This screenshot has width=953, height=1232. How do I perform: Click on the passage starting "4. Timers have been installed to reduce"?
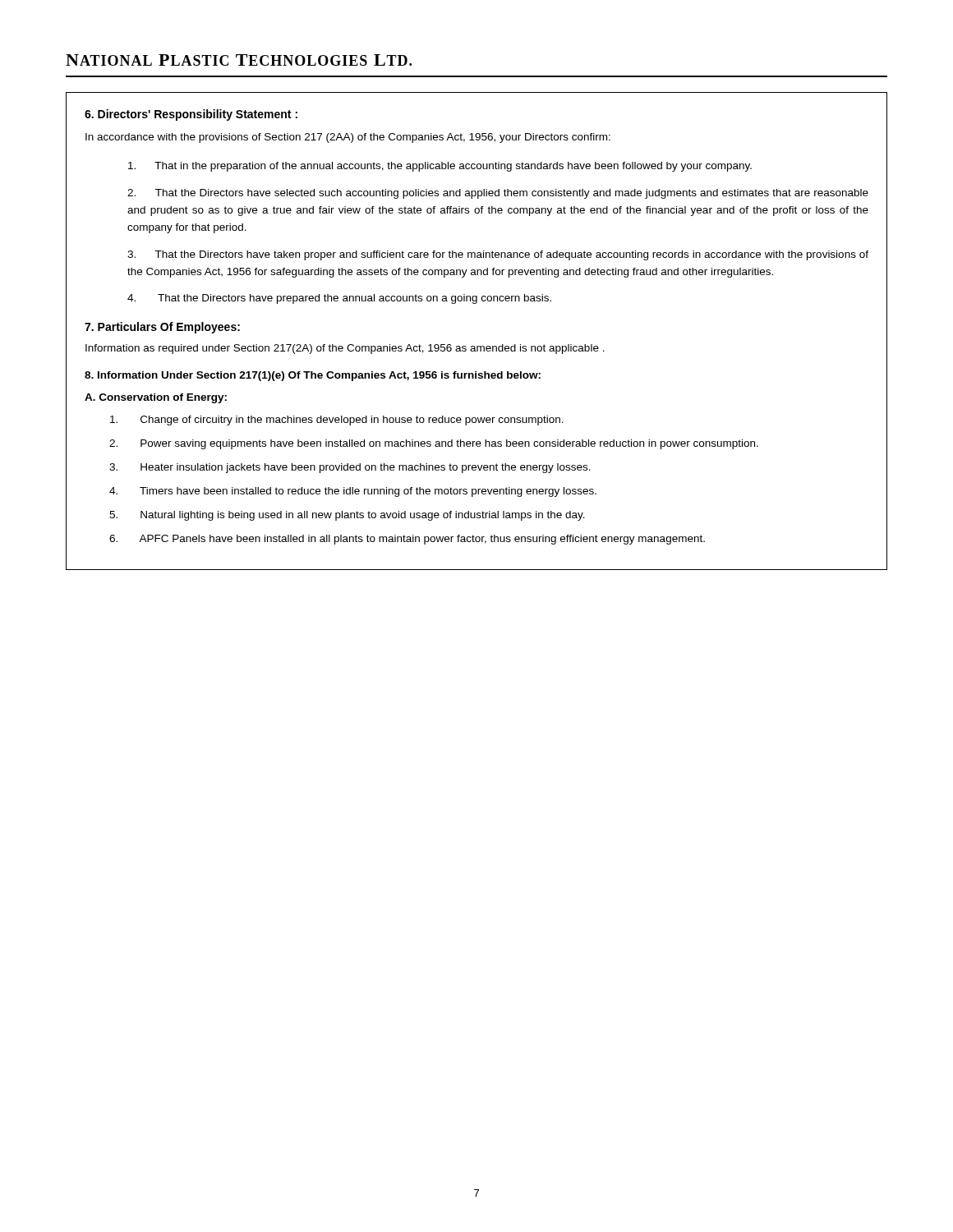coord(353,492)
